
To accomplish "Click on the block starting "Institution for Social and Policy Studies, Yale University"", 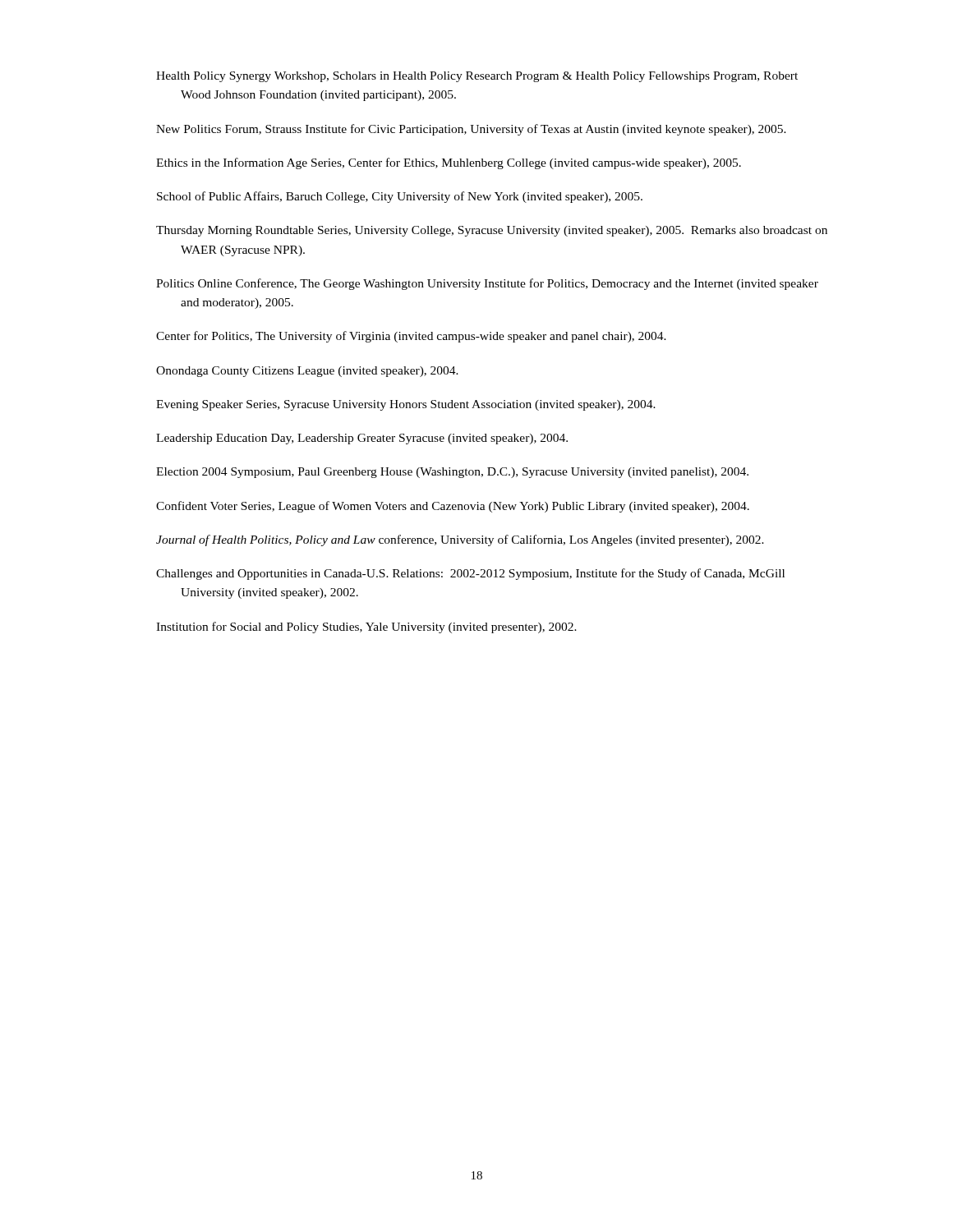I will pos(367,626).
